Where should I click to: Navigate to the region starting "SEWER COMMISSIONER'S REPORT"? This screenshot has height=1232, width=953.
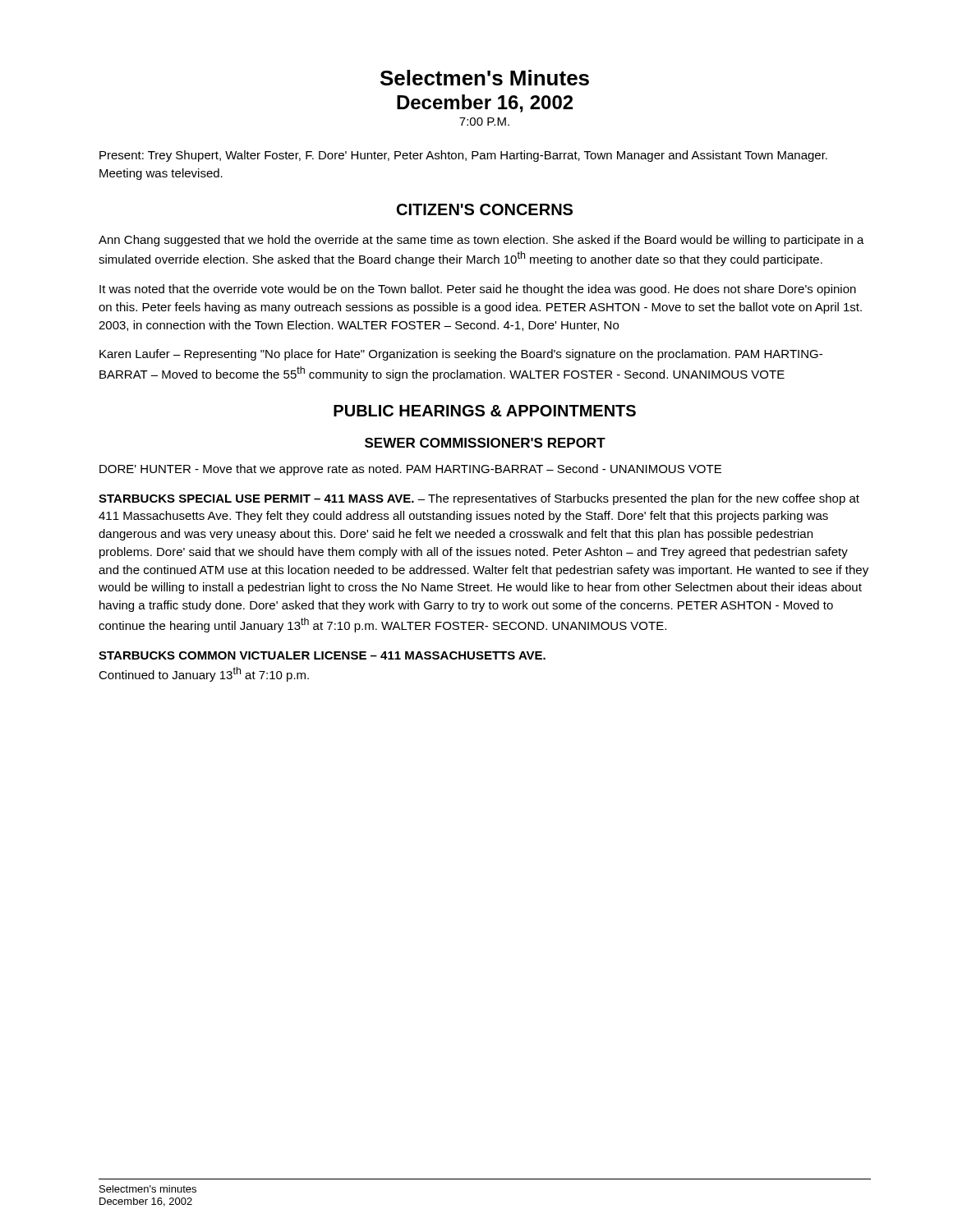tap(485, 443)
